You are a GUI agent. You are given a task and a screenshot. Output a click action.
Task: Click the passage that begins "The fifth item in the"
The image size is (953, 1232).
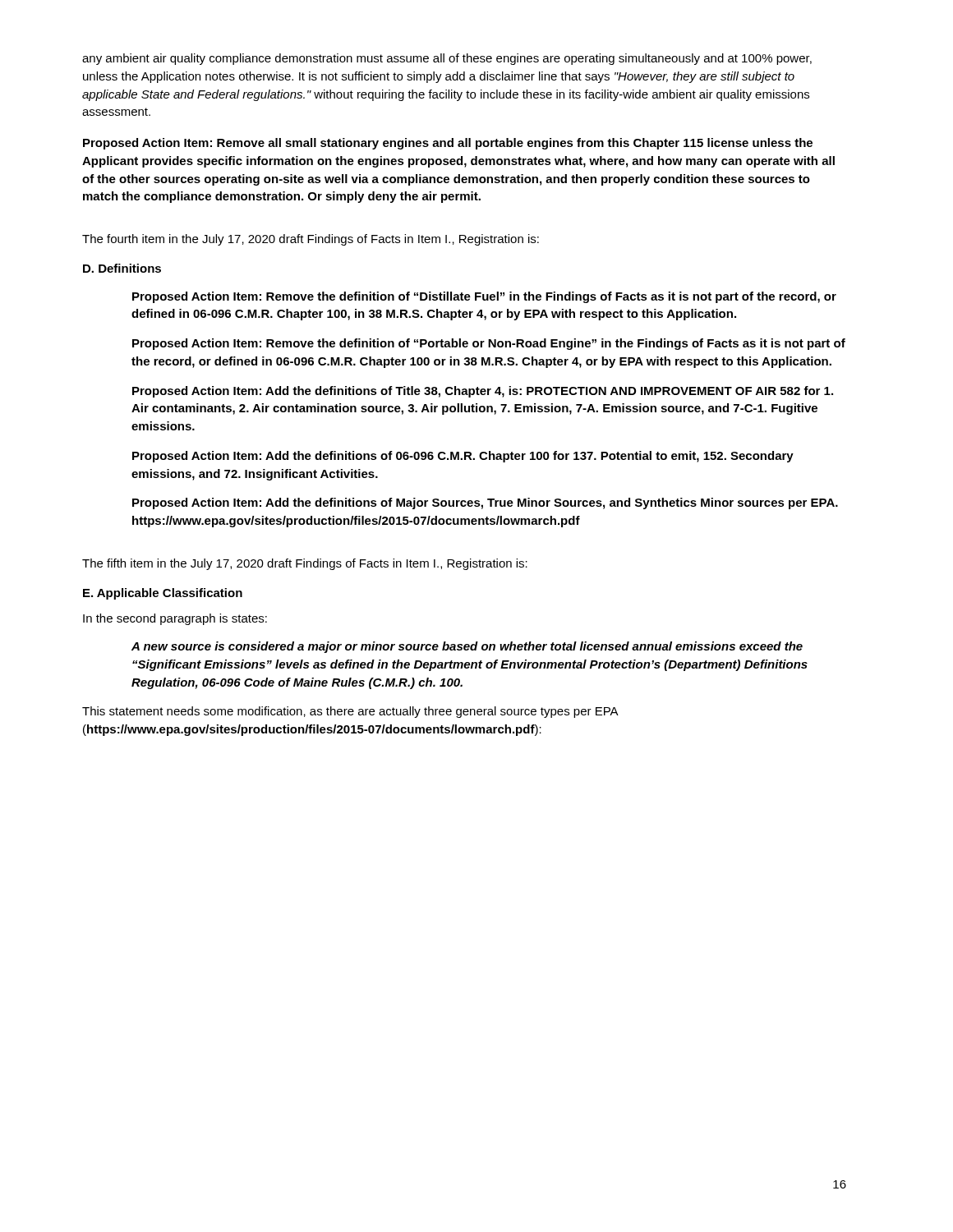(464, 563)
